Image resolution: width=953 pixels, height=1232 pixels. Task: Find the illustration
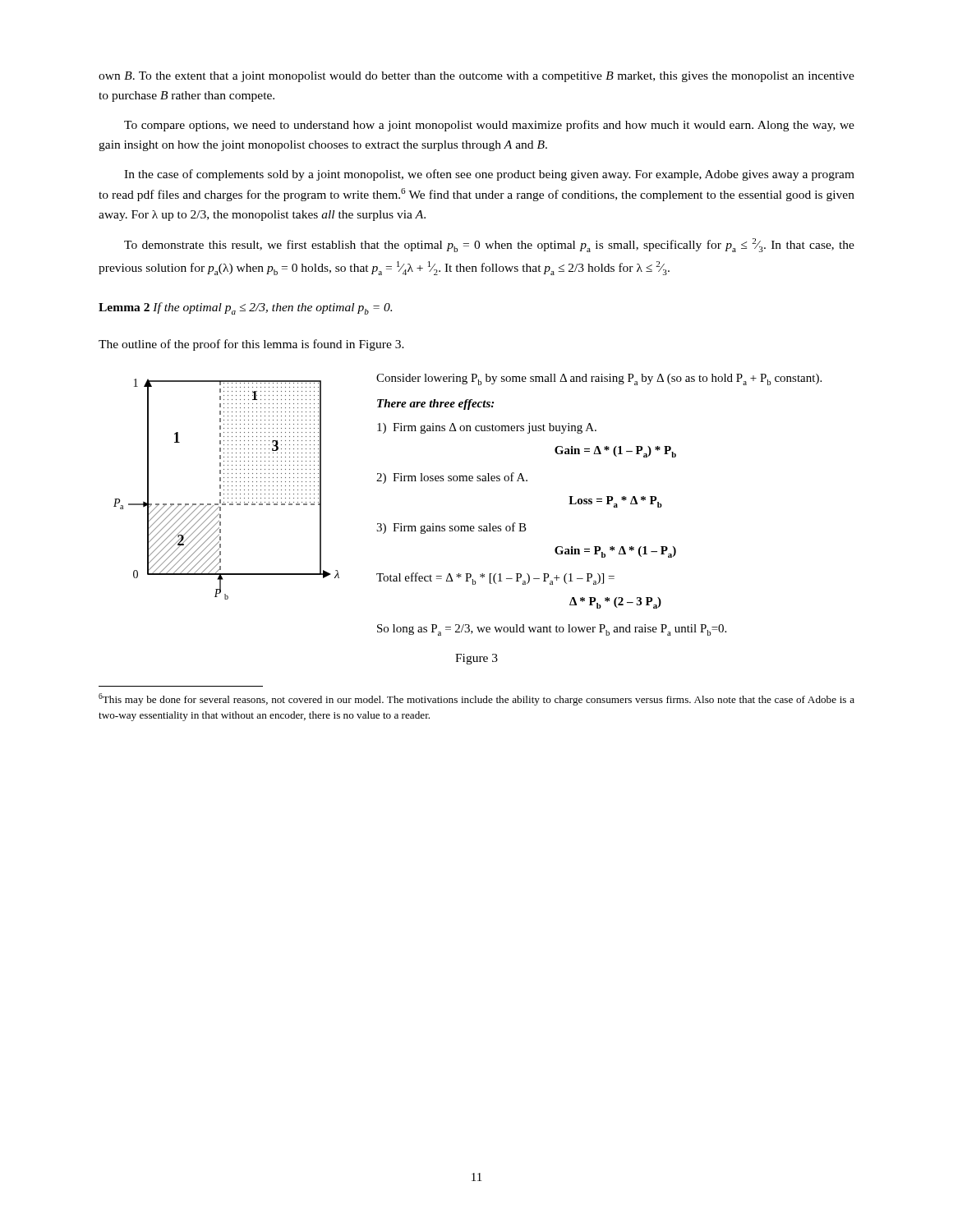tap(226, 495)
